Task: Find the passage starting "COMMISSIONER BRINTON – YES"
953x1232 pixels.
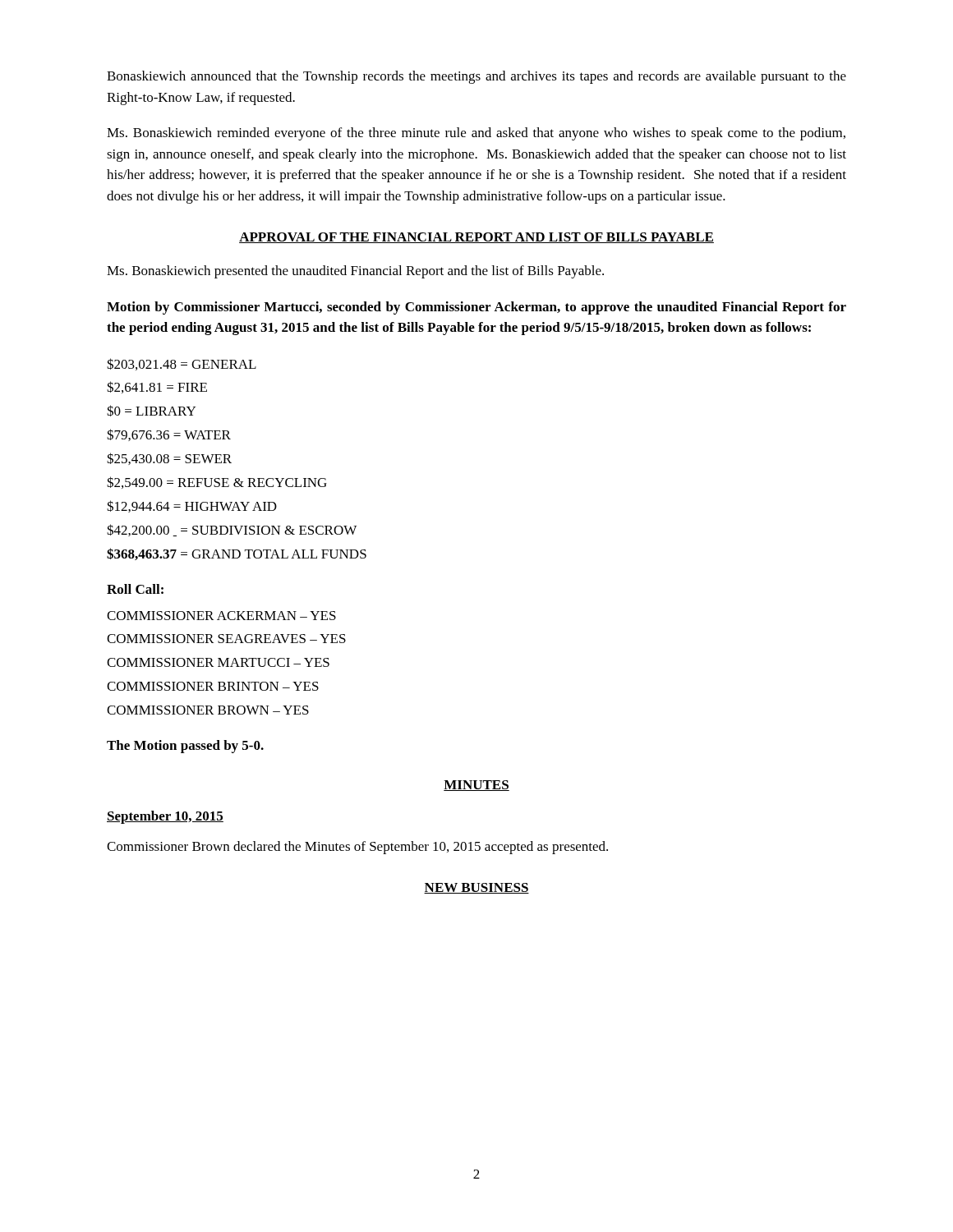Action: [213, 686]
